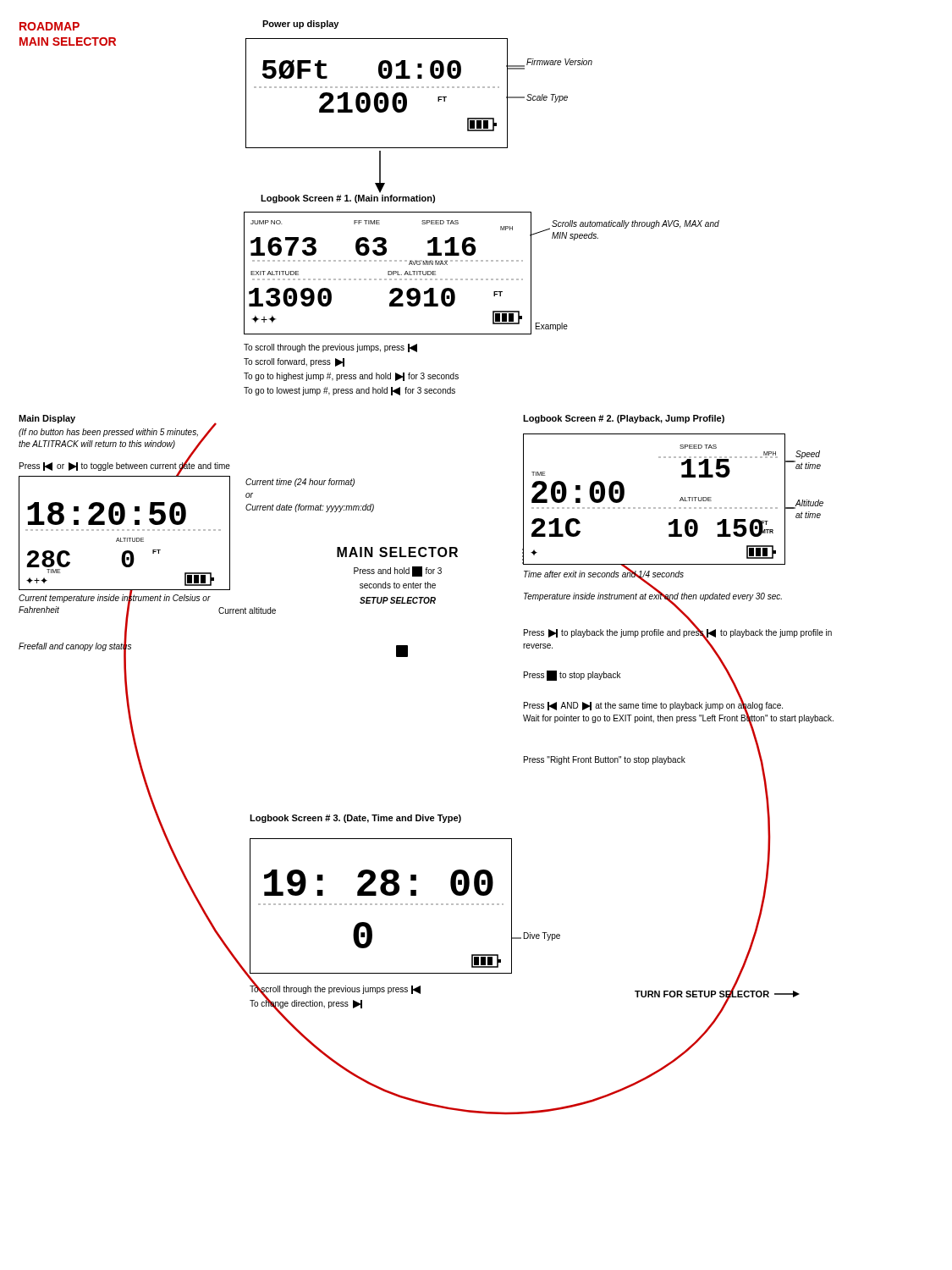Select the text that says "TURN FOR SETUP SELECTOR"
The image size is (952, 1270).
click(717, 994)
